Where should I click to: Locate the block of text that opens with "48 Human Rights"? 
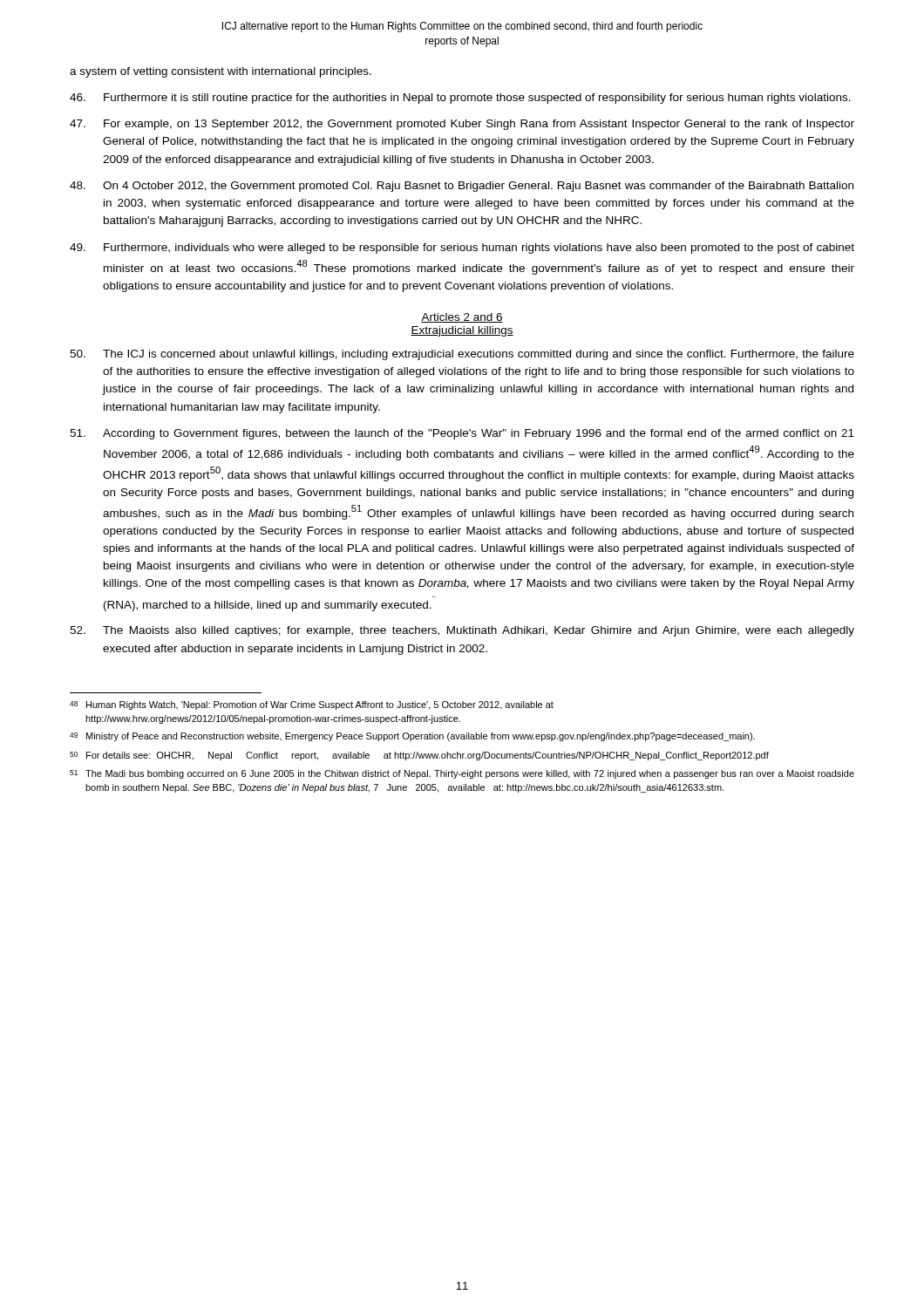pyautogui.click(x=462, y=712)
